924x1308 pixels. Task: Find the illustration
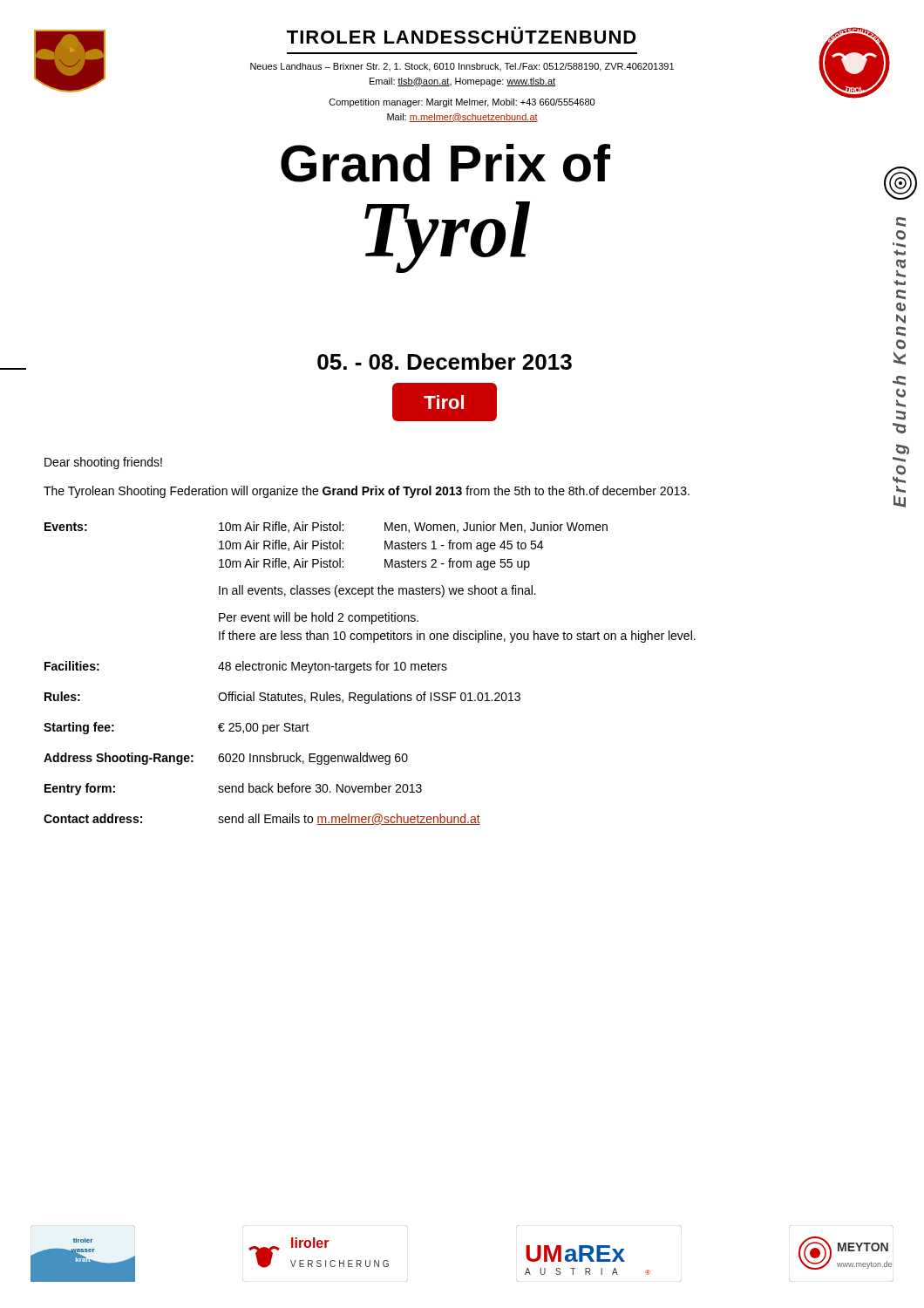pyautogui.click(x=900, y=685)
